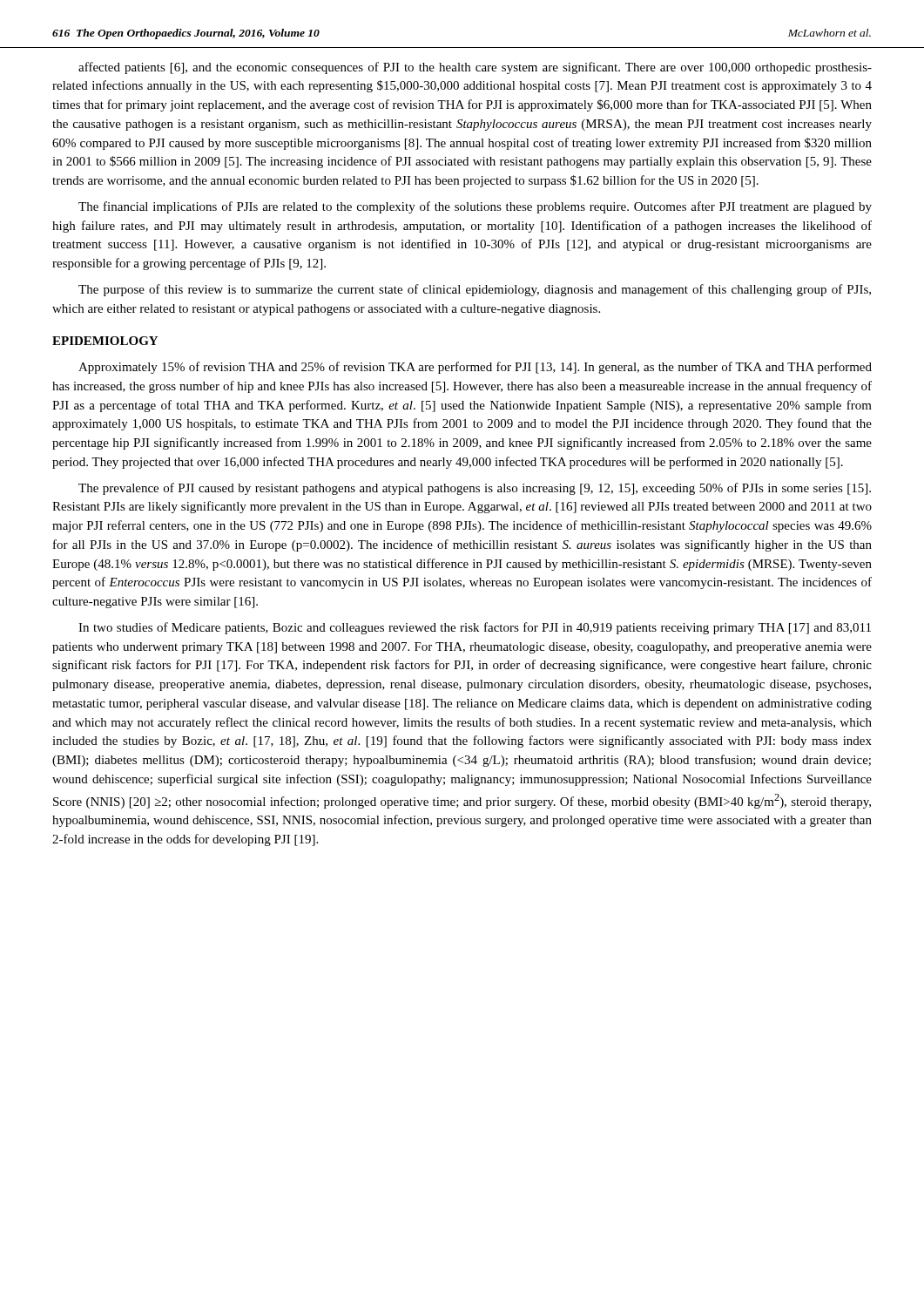Screen dimensions: 1307x924
Task: Find the block on this page that starts "In two studies of"
Action: (x=462, y=733)
